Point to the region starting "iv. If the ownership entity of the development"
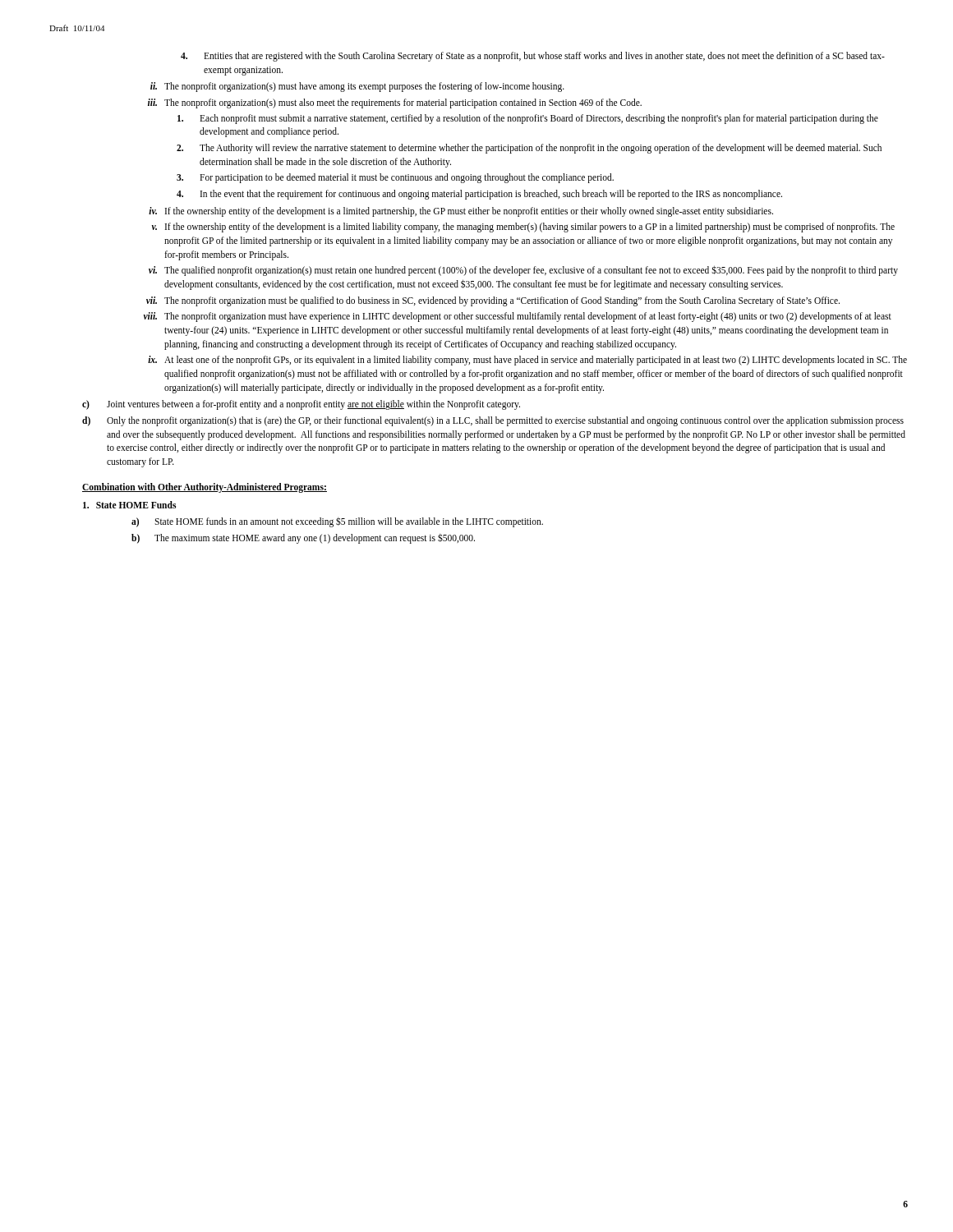 (444, 211)
